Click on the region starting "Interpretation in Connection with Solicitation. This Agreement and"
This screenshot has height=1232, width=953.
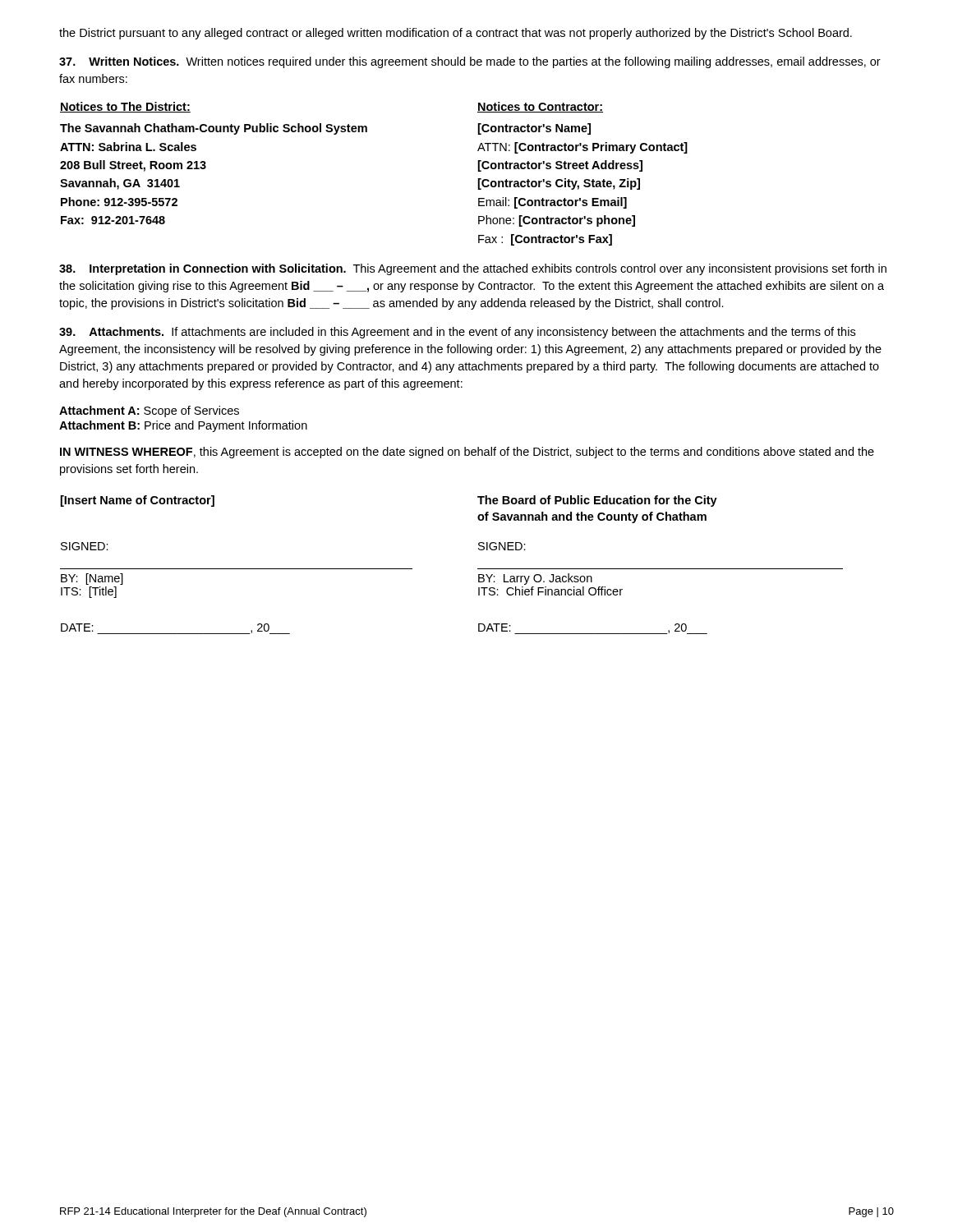[473, 286]
